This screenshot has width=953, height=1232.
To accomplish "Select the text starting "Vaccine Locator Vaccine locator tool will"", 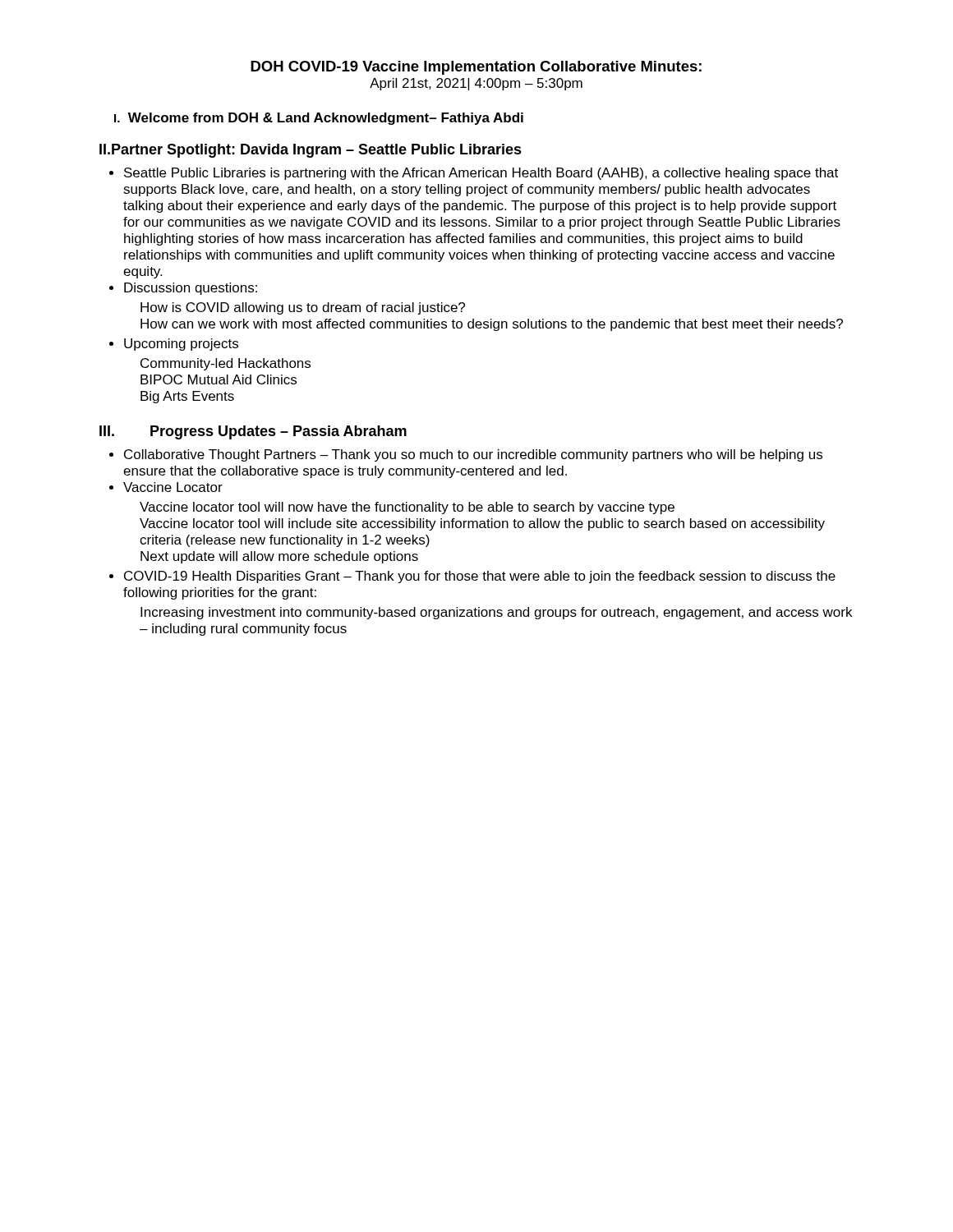I will point(489,522).
